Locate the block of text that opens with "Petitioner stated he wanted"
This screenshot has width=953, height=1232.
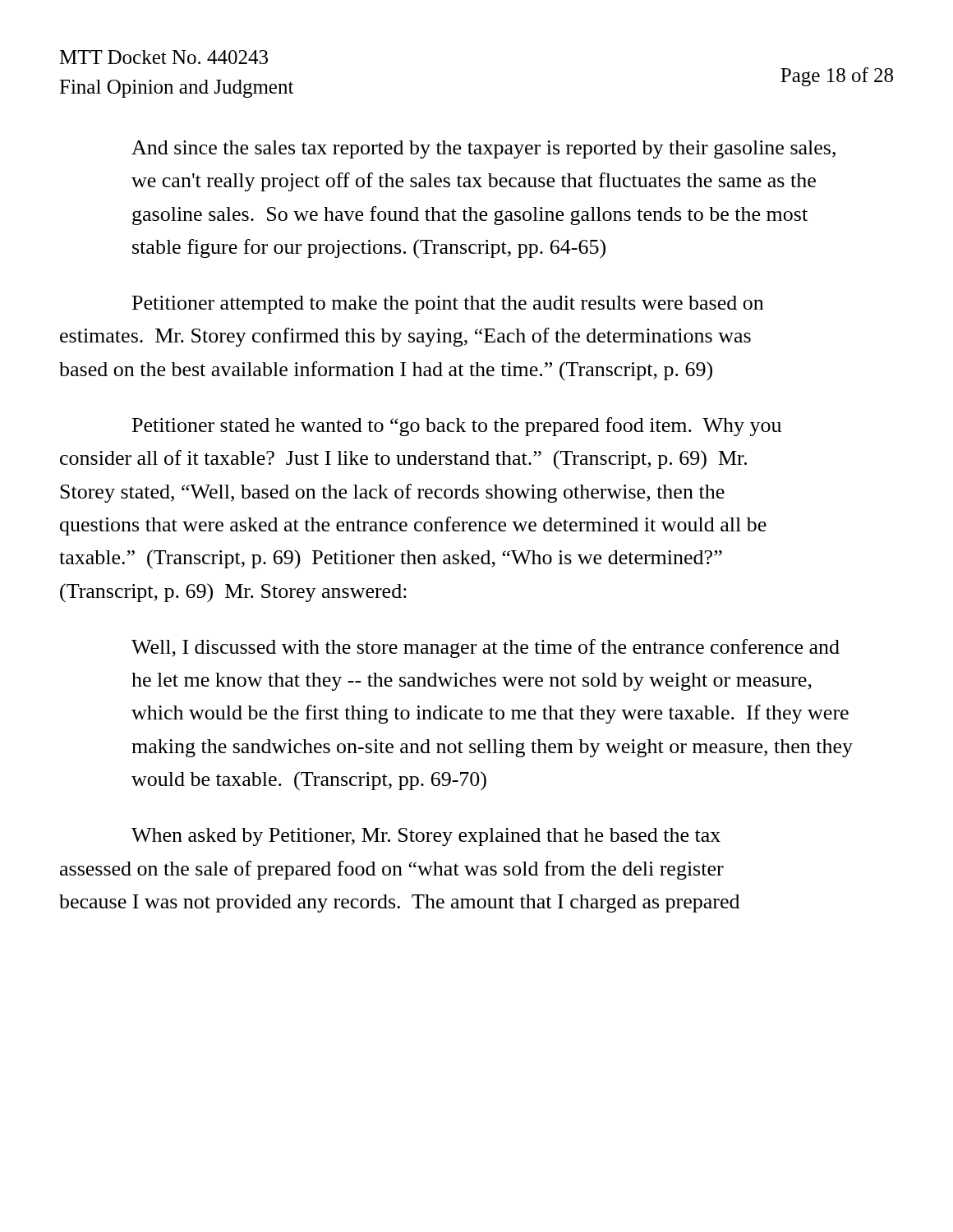457,425
